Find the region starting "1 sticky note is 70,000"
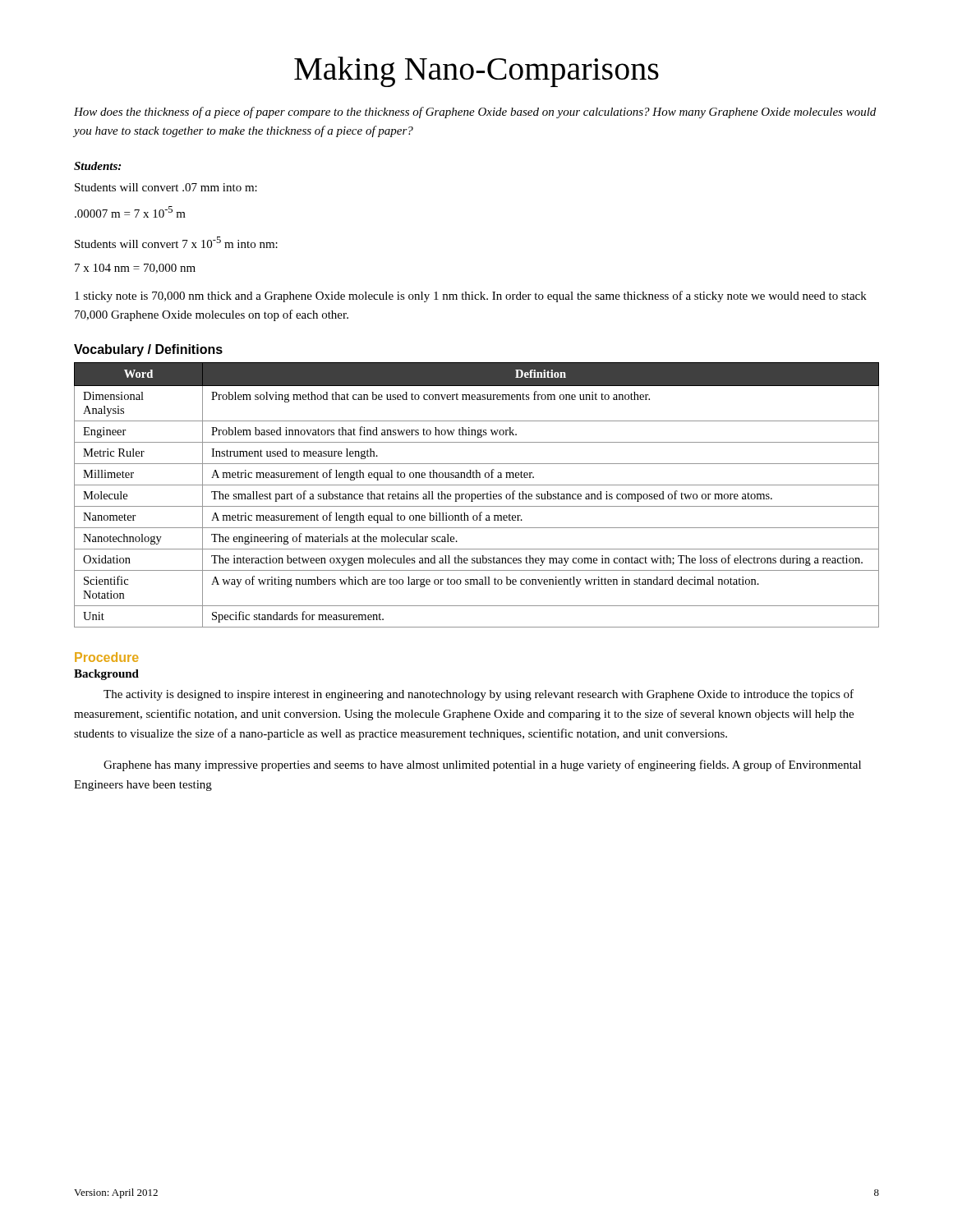Image resolution: width=953 pixels, height=1232 pixels. [470, 305]
